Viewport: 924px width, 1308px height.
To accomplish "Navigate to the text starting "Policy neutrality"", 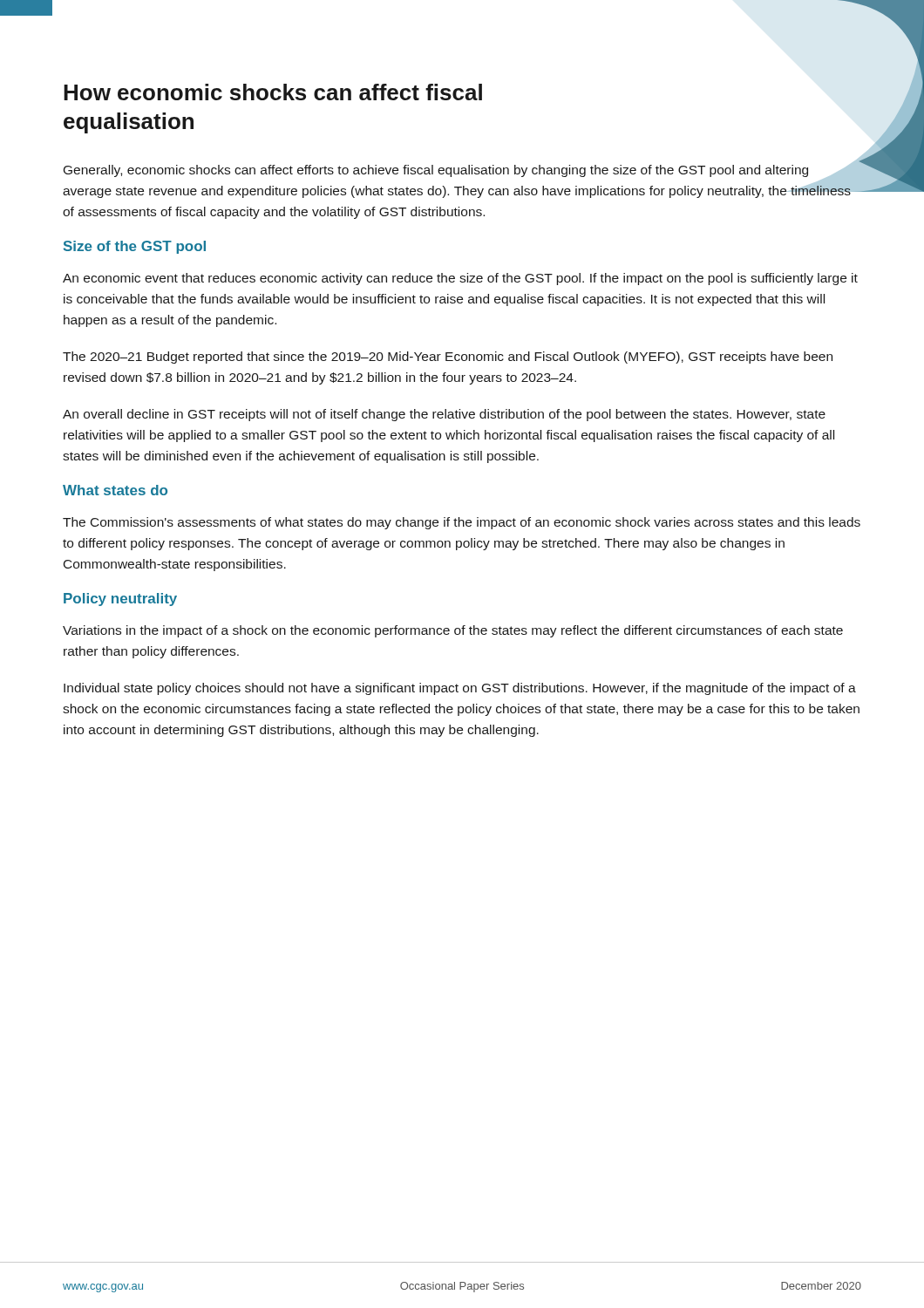I will (x=120, y=599).
